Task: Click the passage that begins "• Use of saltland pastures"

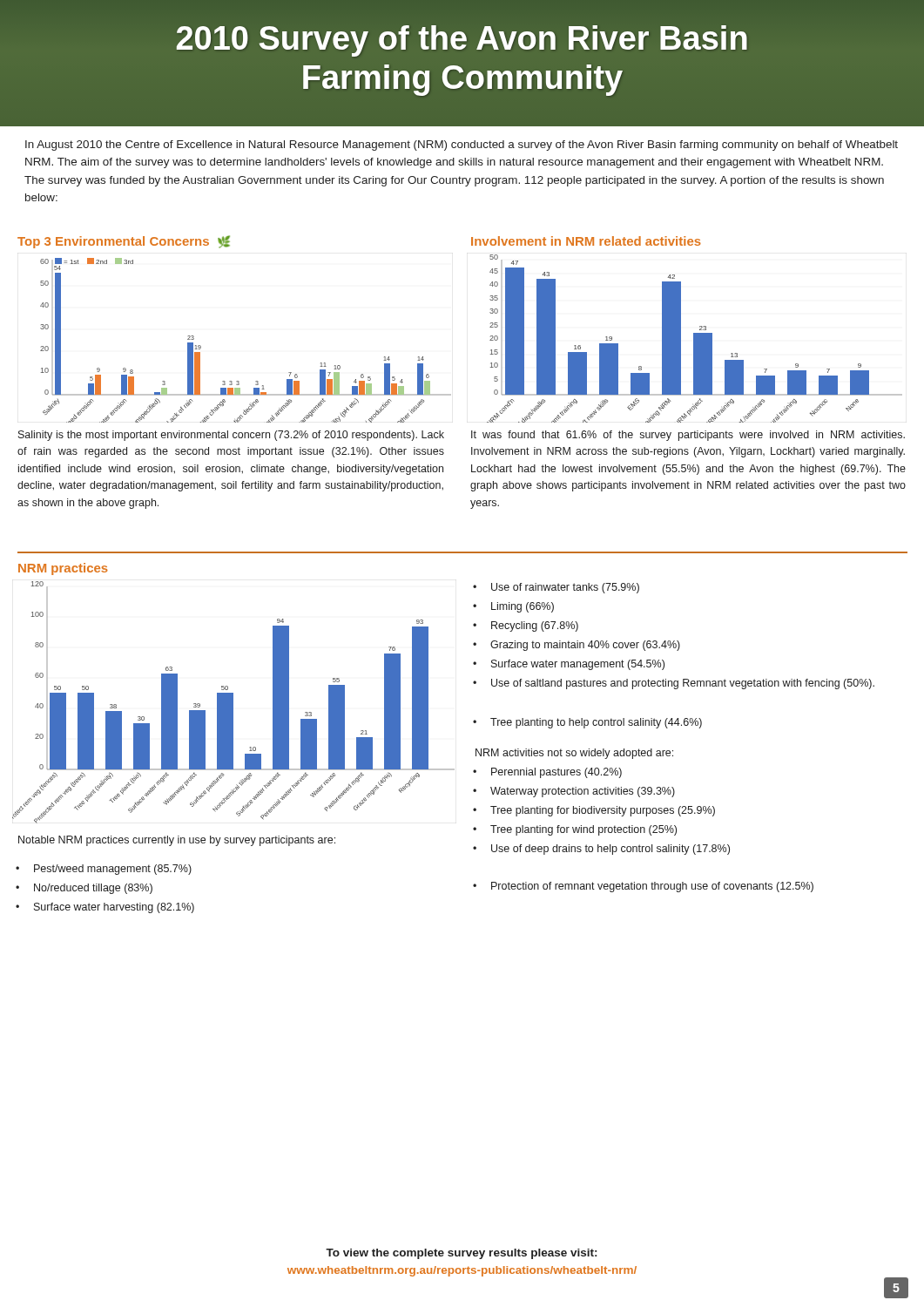Action: [675, 684]
